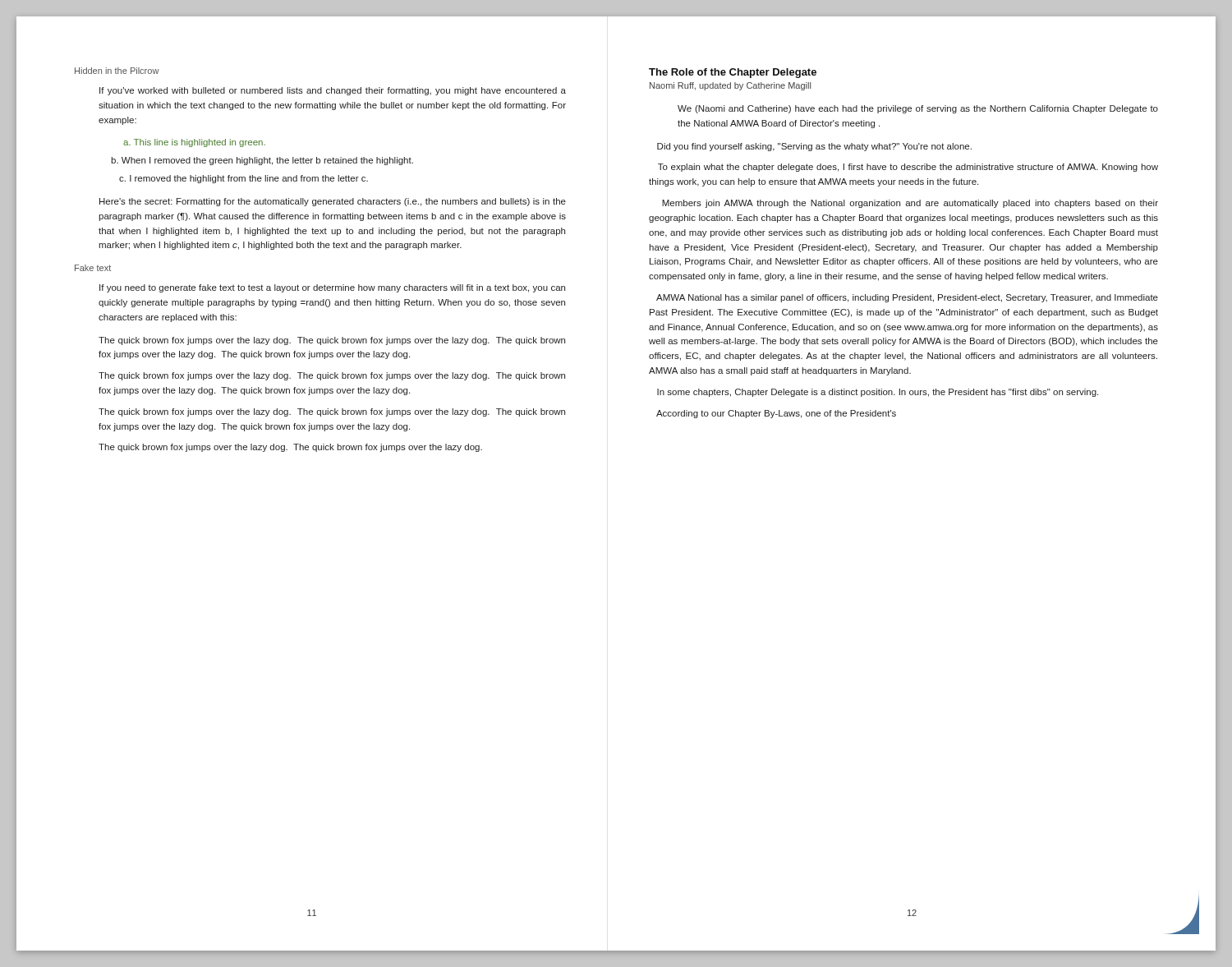Select the block starting "The Role of the Chapter Delegate"

click(733, 72)
